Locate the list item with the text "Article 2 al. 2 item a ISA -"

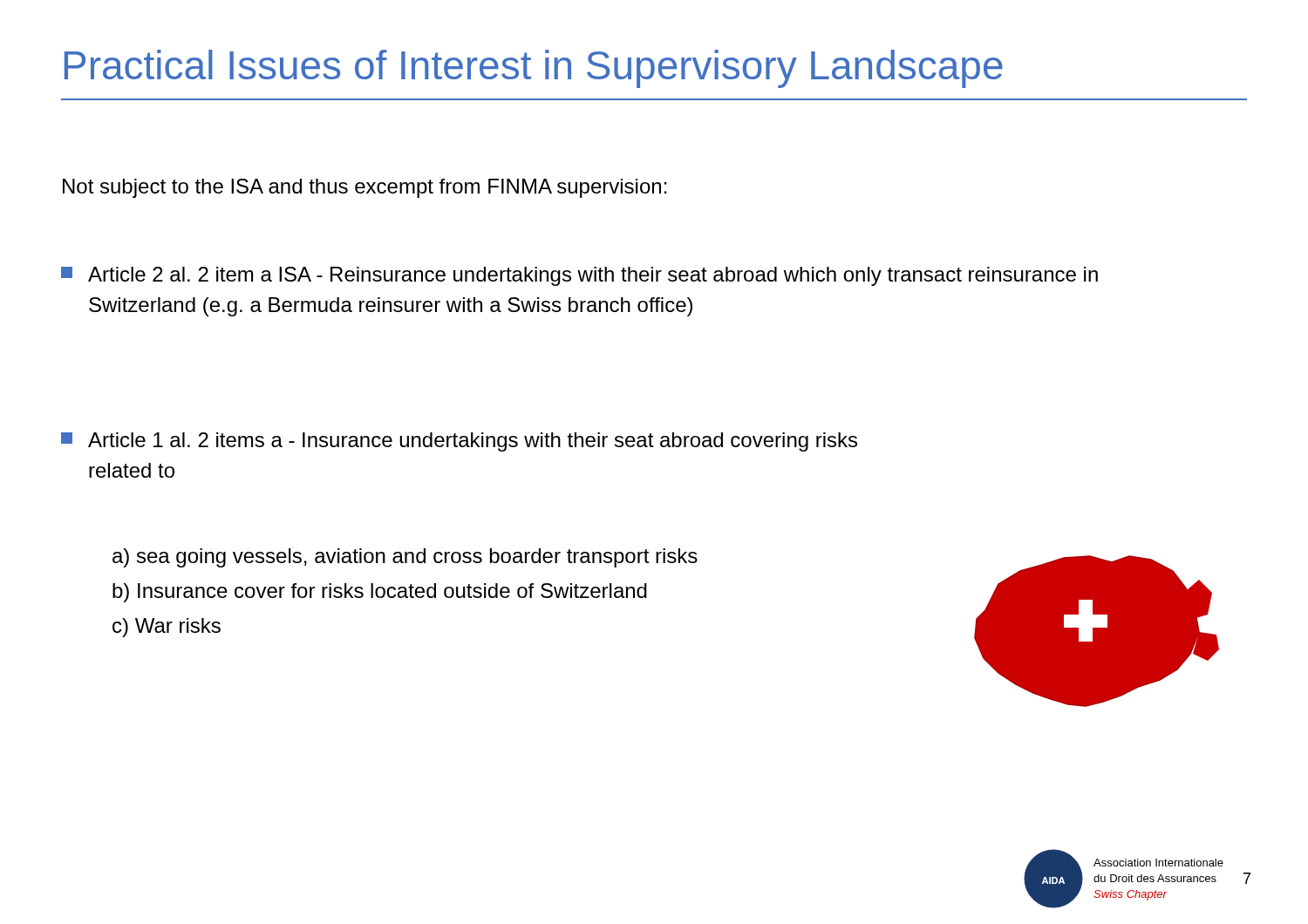tap(597, 290)
